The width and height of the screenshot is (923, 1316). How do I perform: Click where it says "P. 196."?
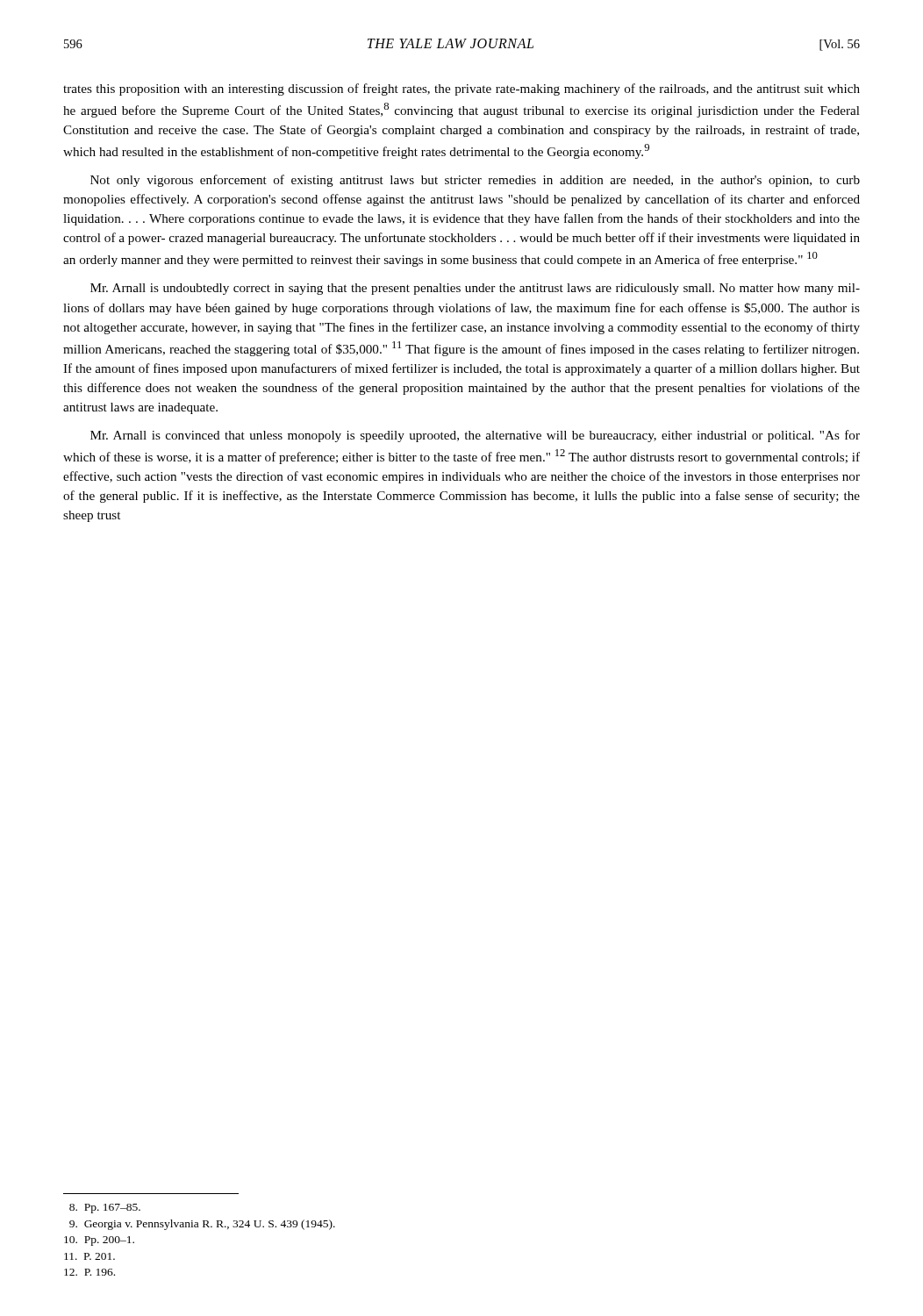89,1272
